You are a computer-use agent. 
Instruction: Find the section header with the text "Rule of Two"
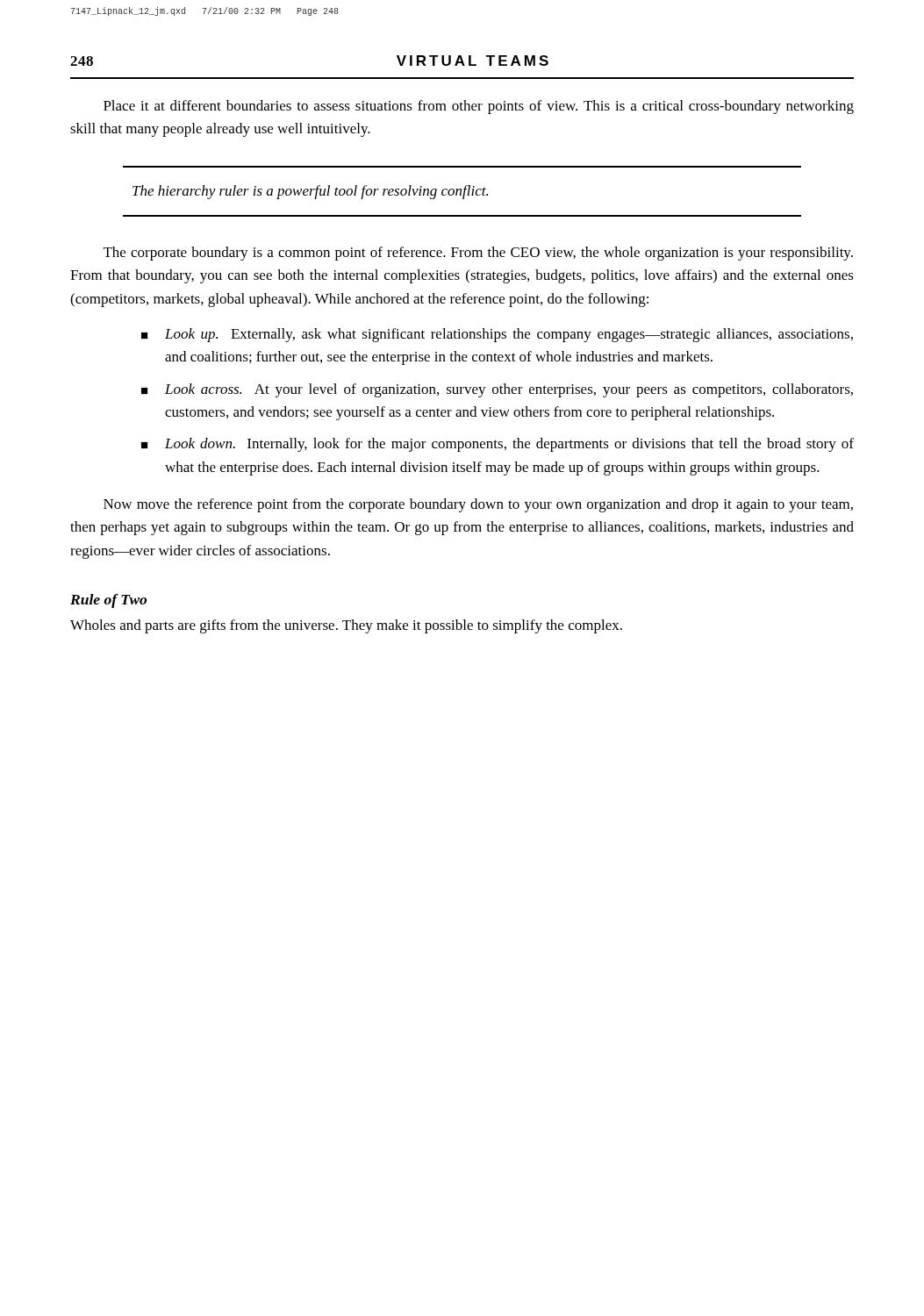[109, 599]
